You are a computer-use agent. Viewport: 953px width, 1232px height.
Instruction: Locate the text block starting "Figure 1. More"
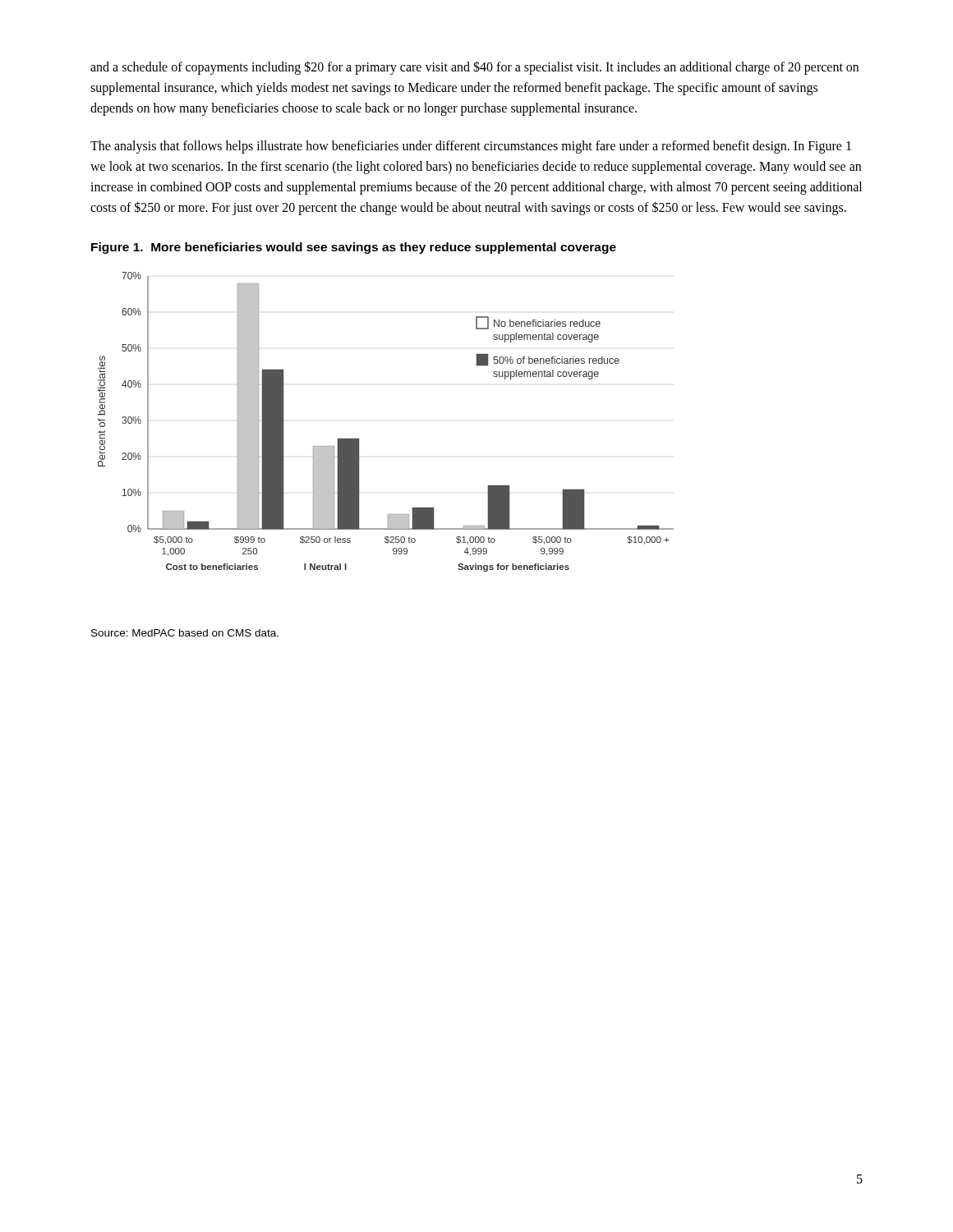[353, 246]
